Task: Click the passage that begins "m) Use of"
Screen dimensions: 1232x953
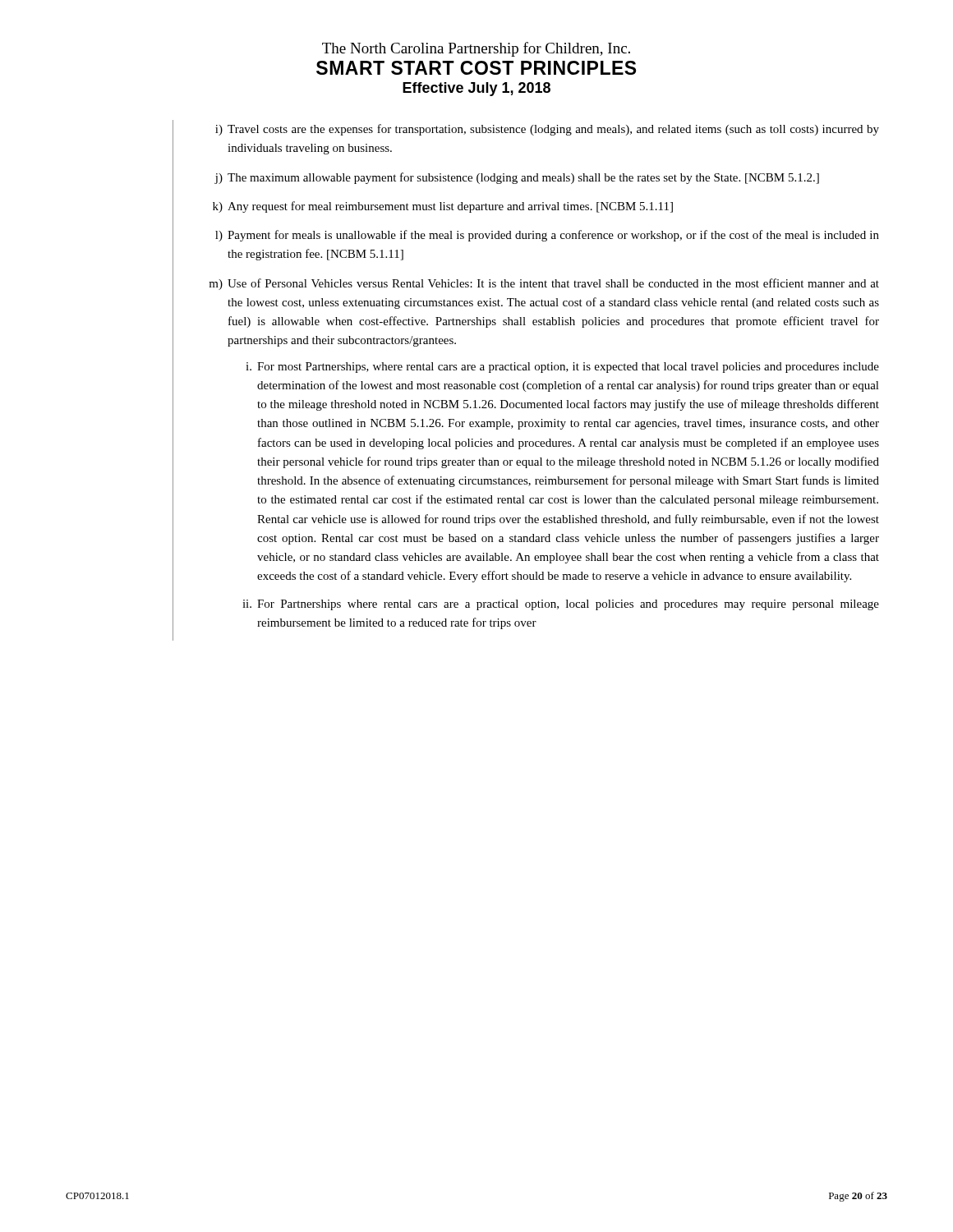Action: (536, 457)
